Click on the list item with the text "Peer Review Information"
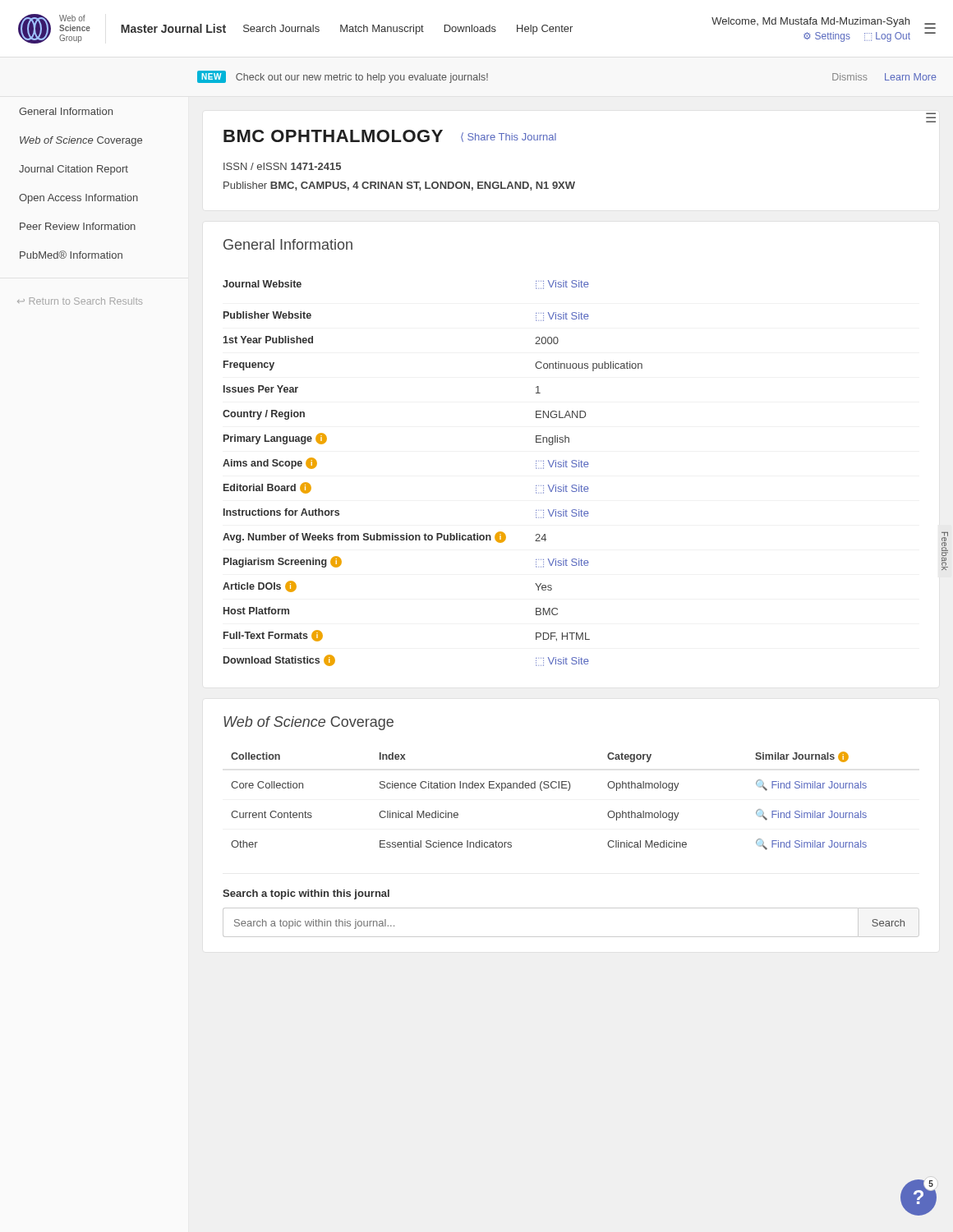 coord(77,226)
